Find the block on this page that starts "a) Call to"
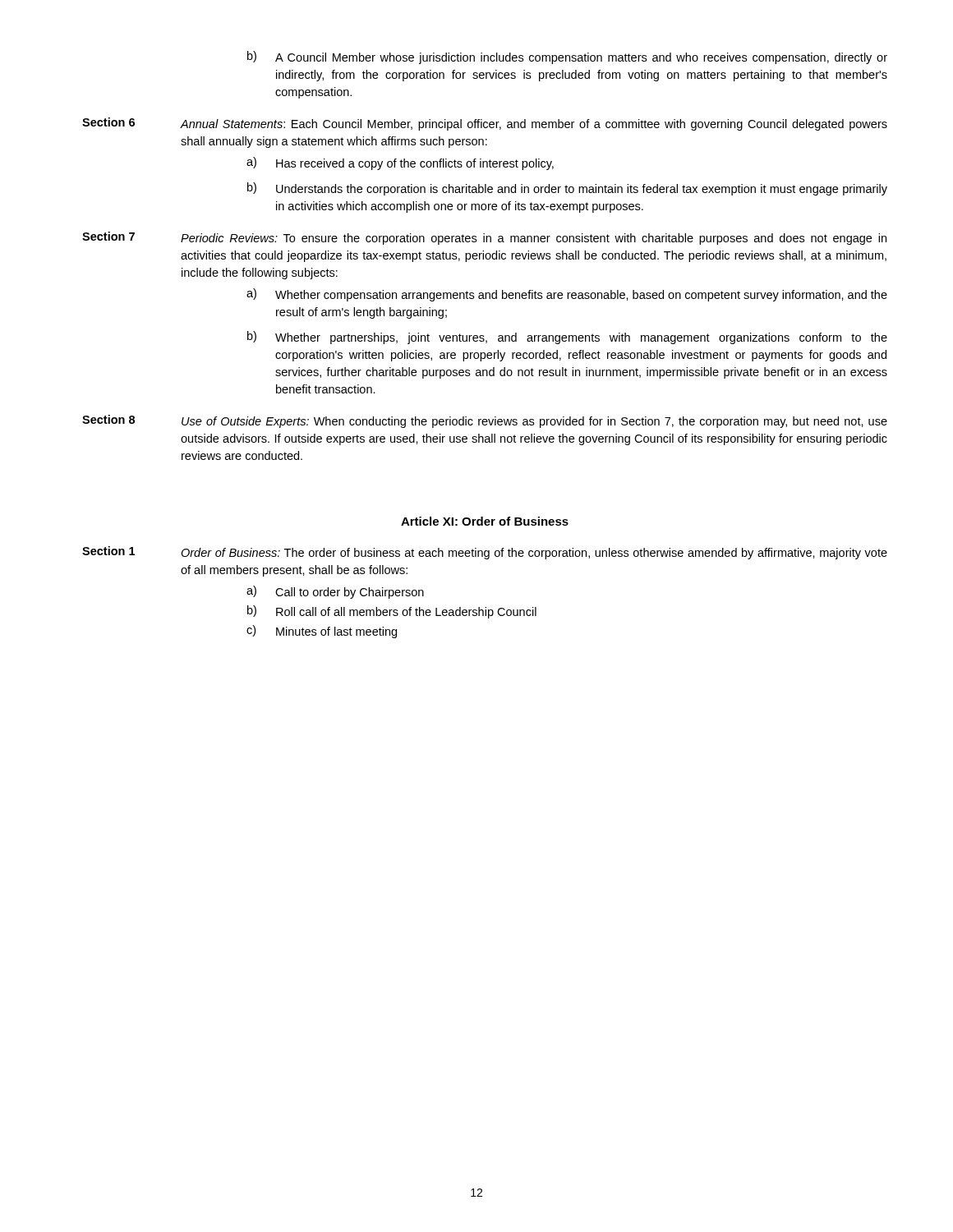 click(335, 592)
